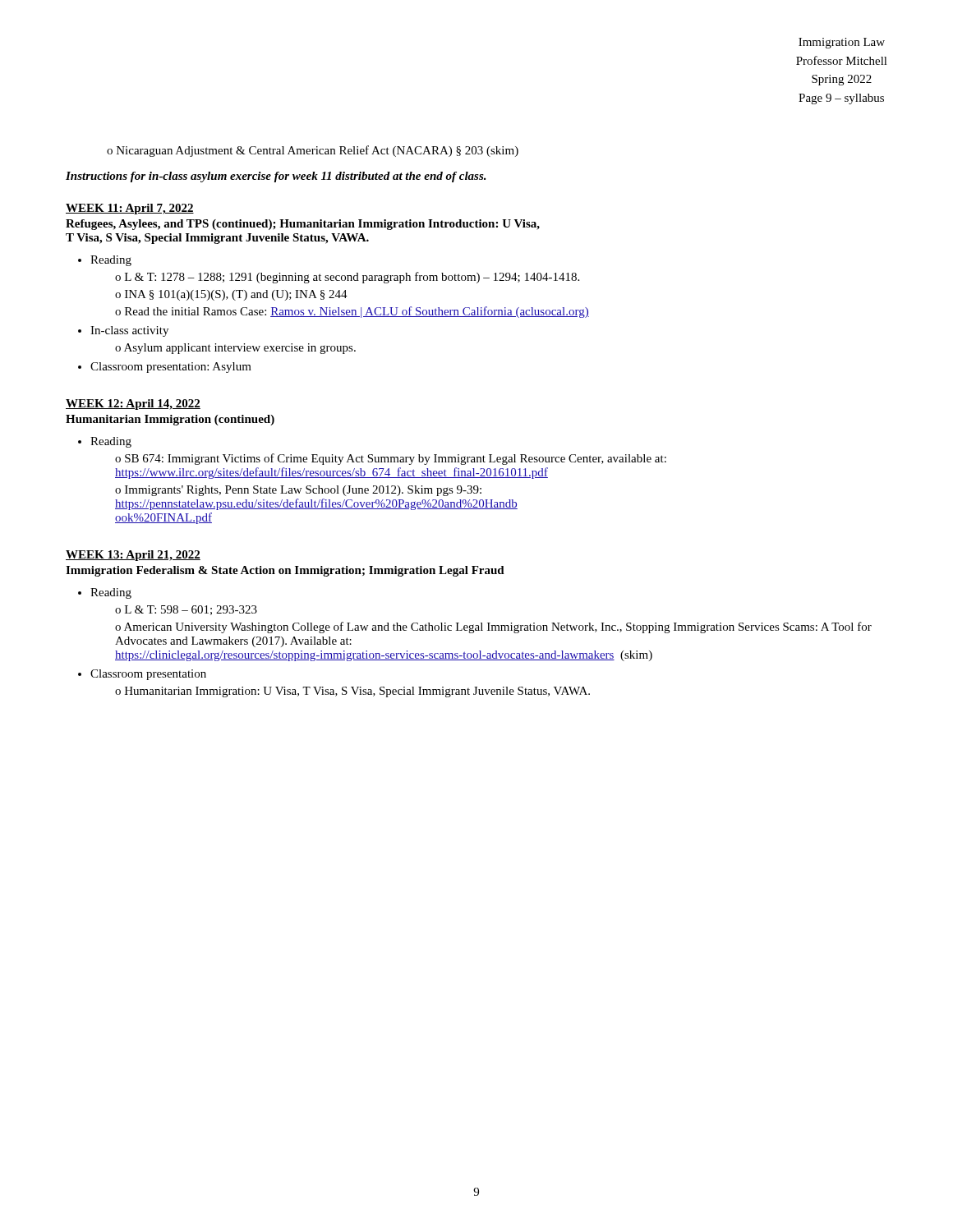Point to the block starting "Asylum applicant interview exercise in groups."
Viewport: 953px width, 1232px height.
pos(240,347)
